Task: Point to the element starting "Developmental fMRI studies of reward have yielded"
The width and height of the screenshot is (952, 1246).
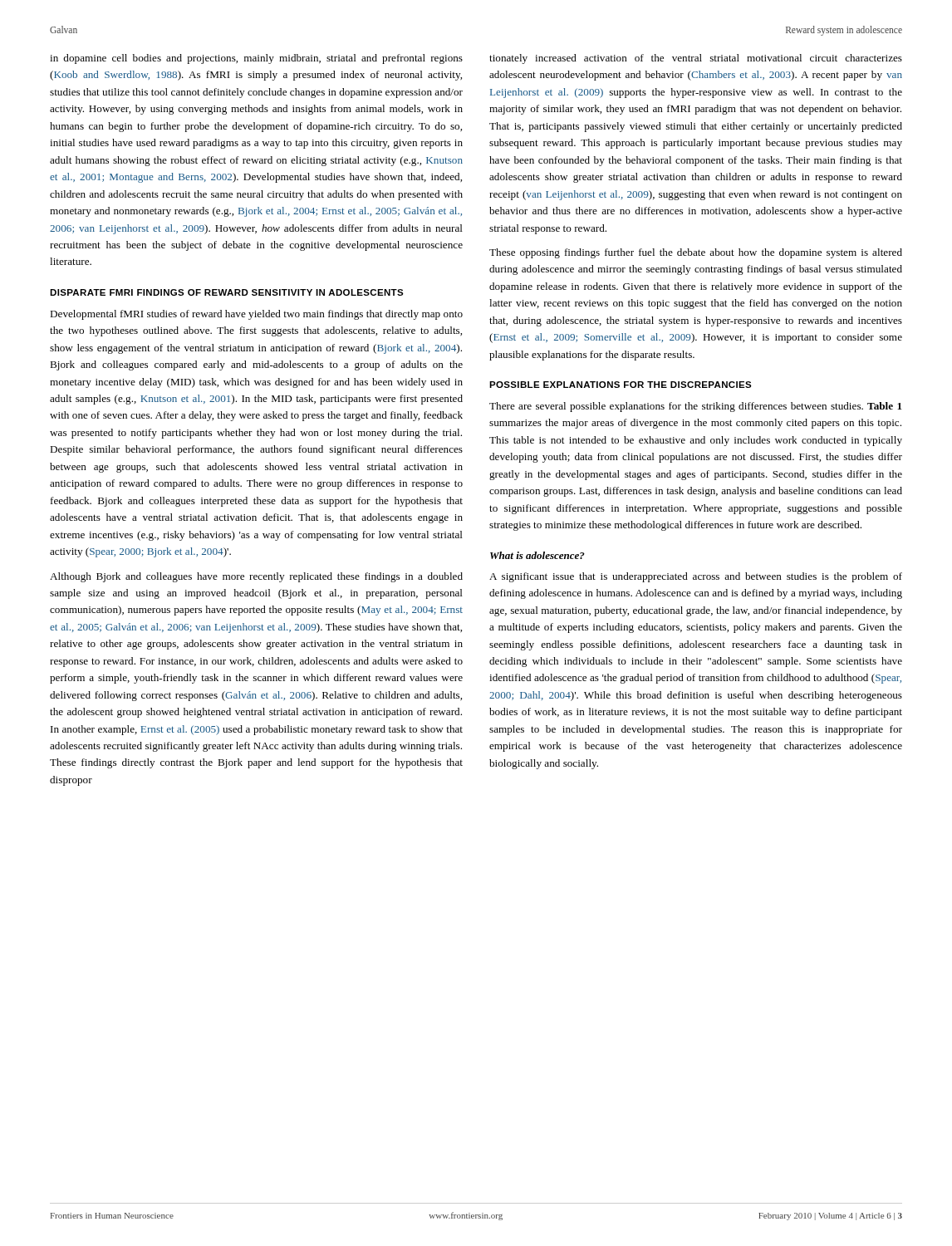Action: [x=256, y=547]
